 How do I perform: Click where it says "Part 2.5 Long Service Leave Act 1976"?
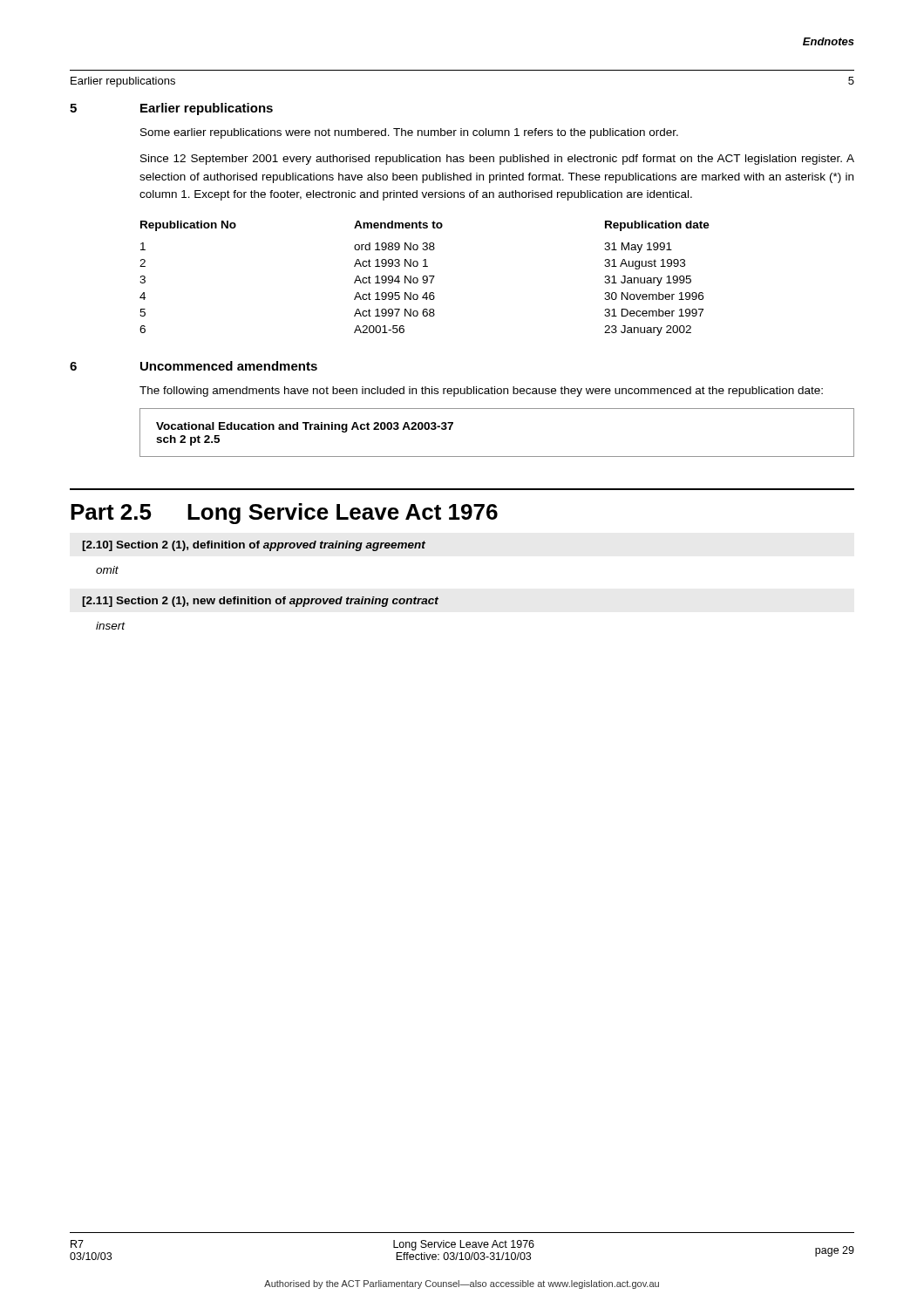[284, 513]
